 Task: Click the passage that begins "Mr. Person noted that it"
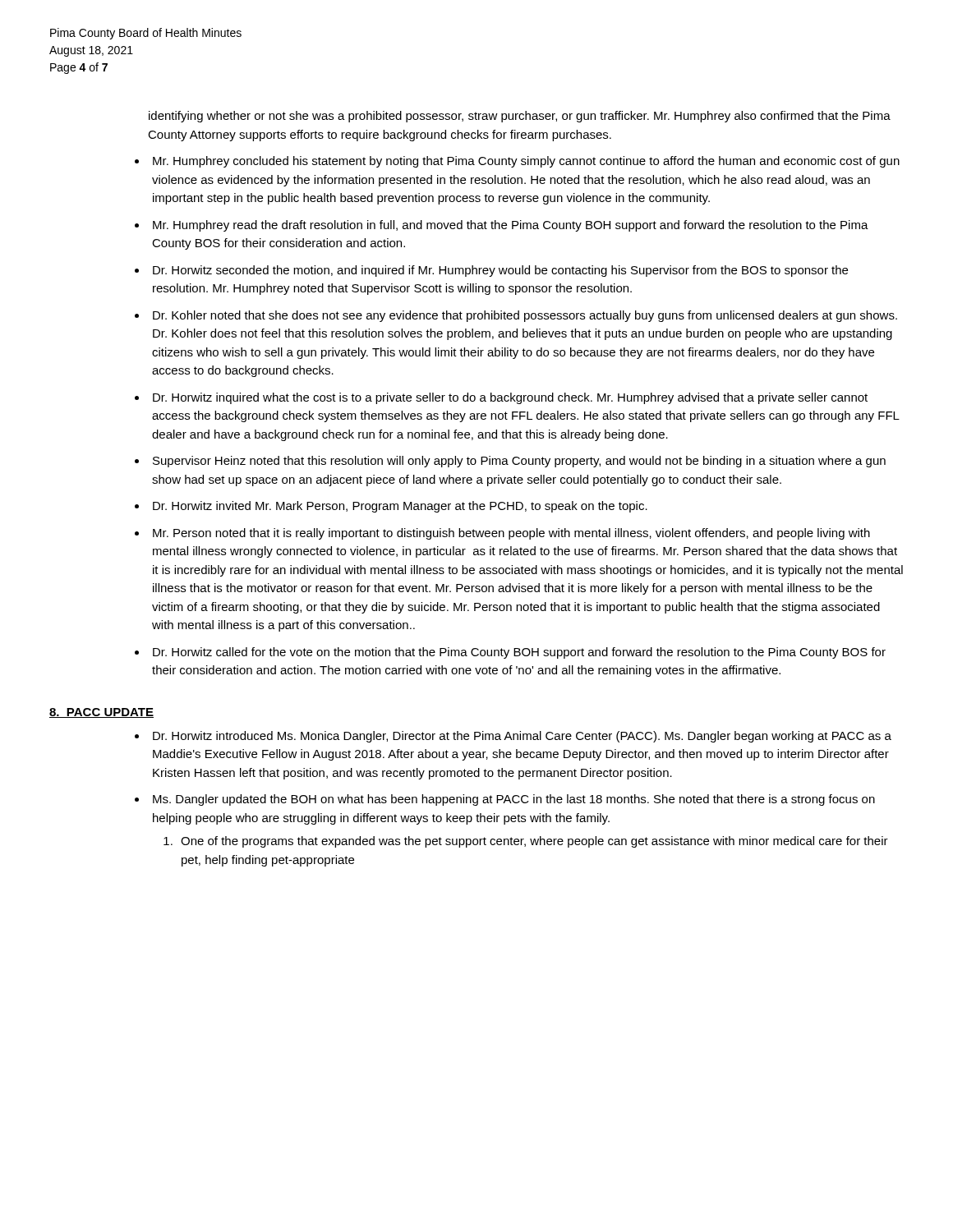point(528,578)
